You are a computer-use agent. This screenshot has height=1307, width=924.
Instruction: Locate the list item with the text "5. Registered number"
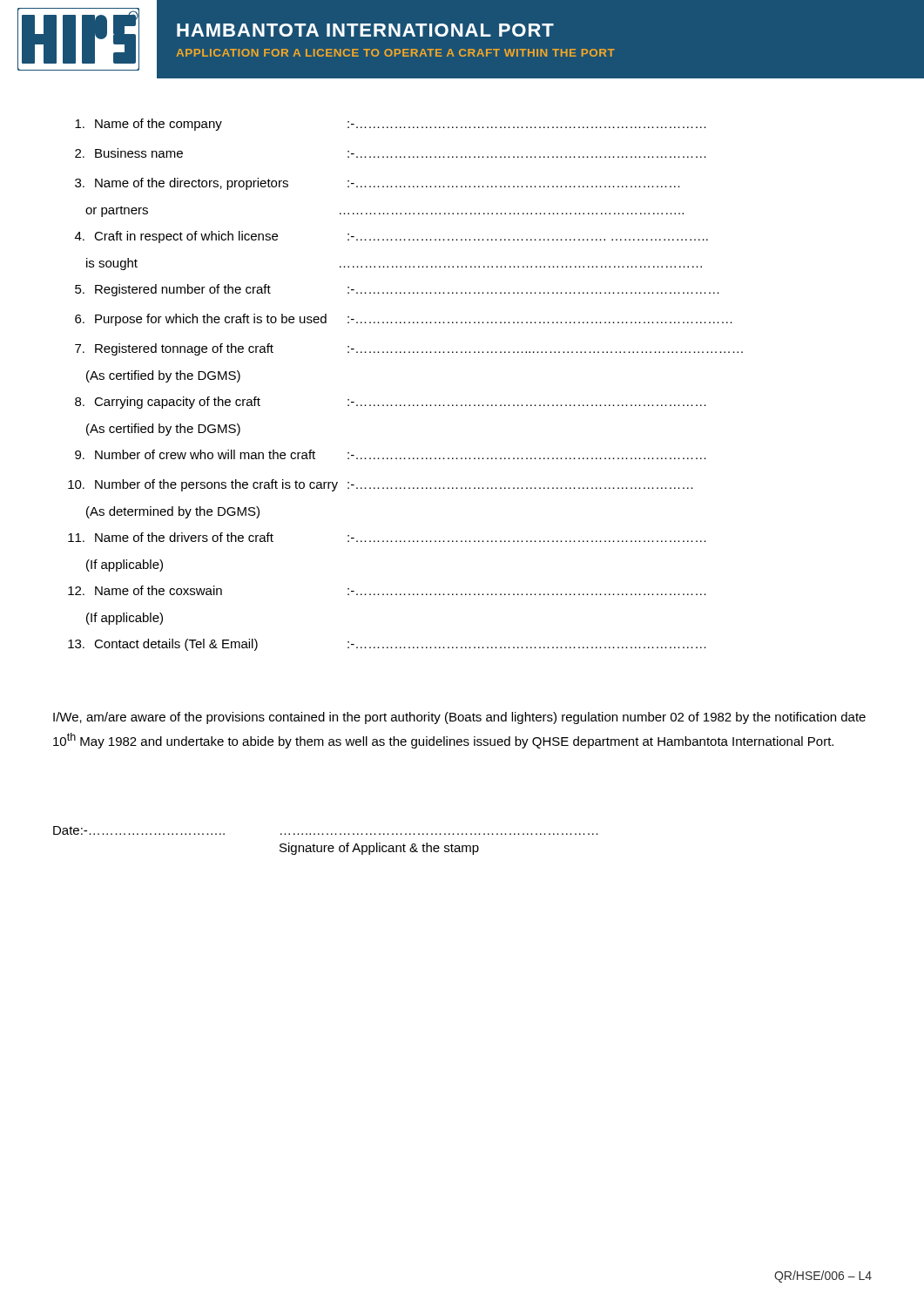pos(462,289)
